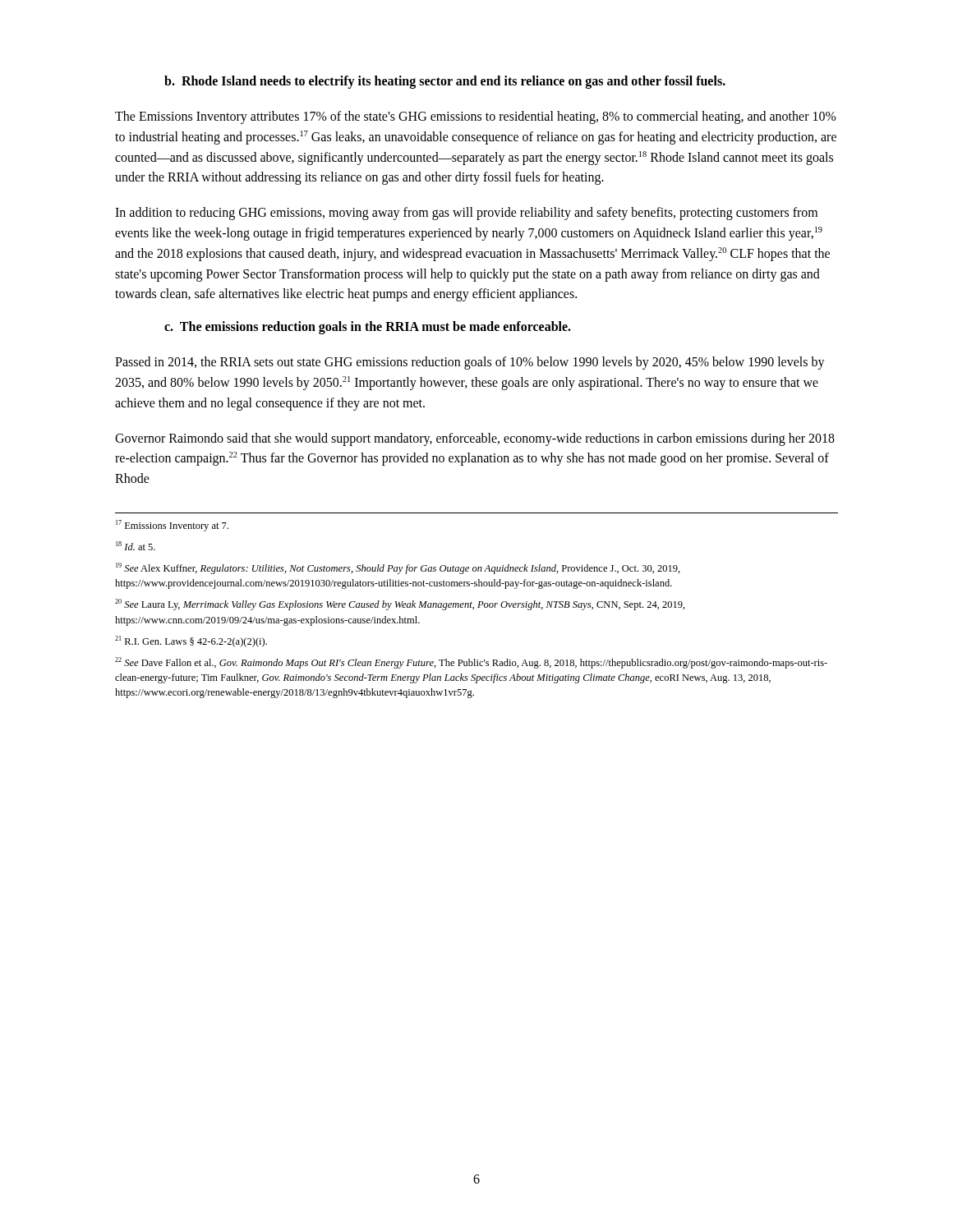Locate the text starting "17 Emissions Inventory at"
The width and height of the screenshot is (953, 1232).
(x=172, y=525)
